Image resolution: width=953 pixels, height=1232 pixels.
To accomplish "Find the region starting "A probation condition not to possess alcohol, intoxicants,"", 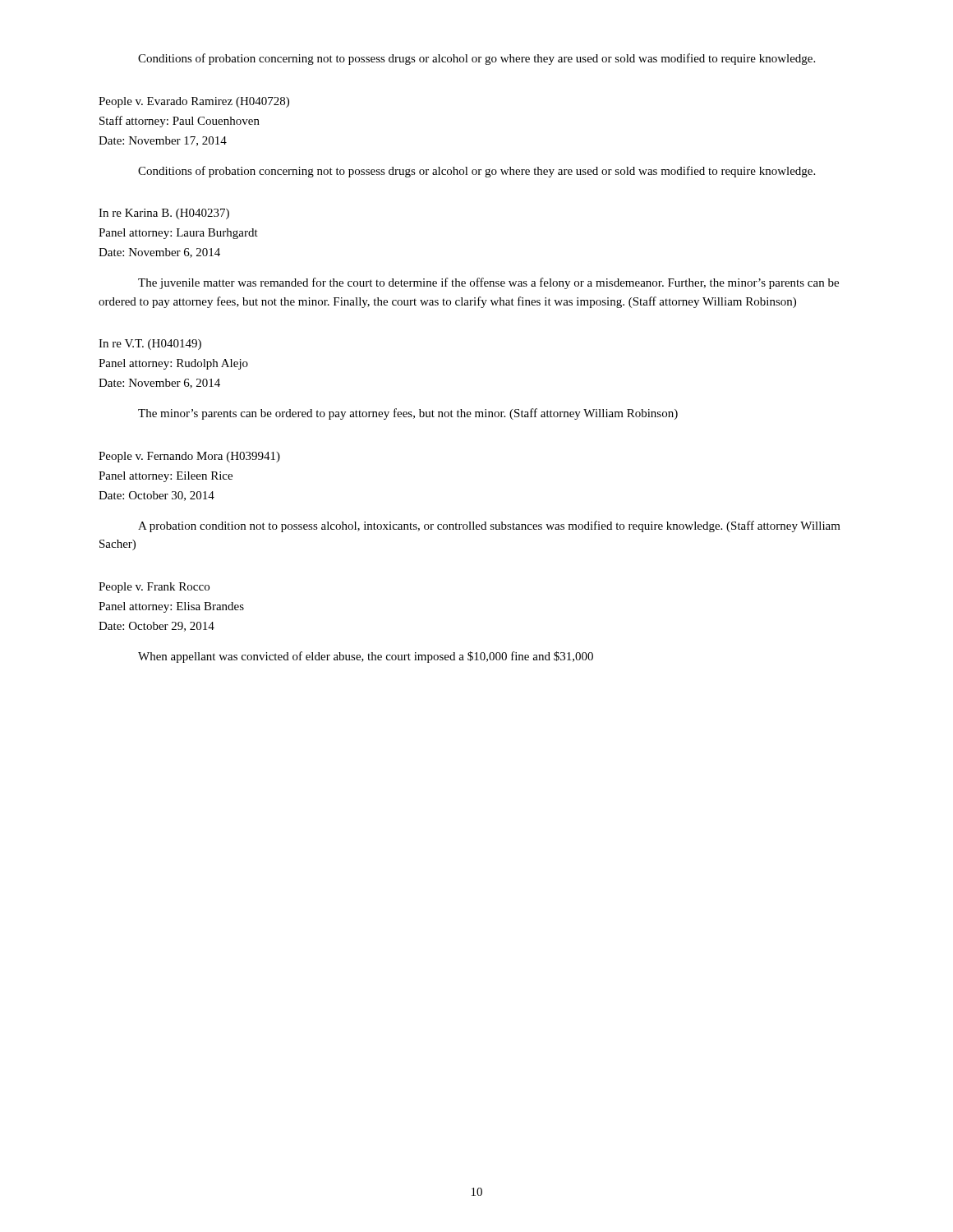I will tap(476, 535).
